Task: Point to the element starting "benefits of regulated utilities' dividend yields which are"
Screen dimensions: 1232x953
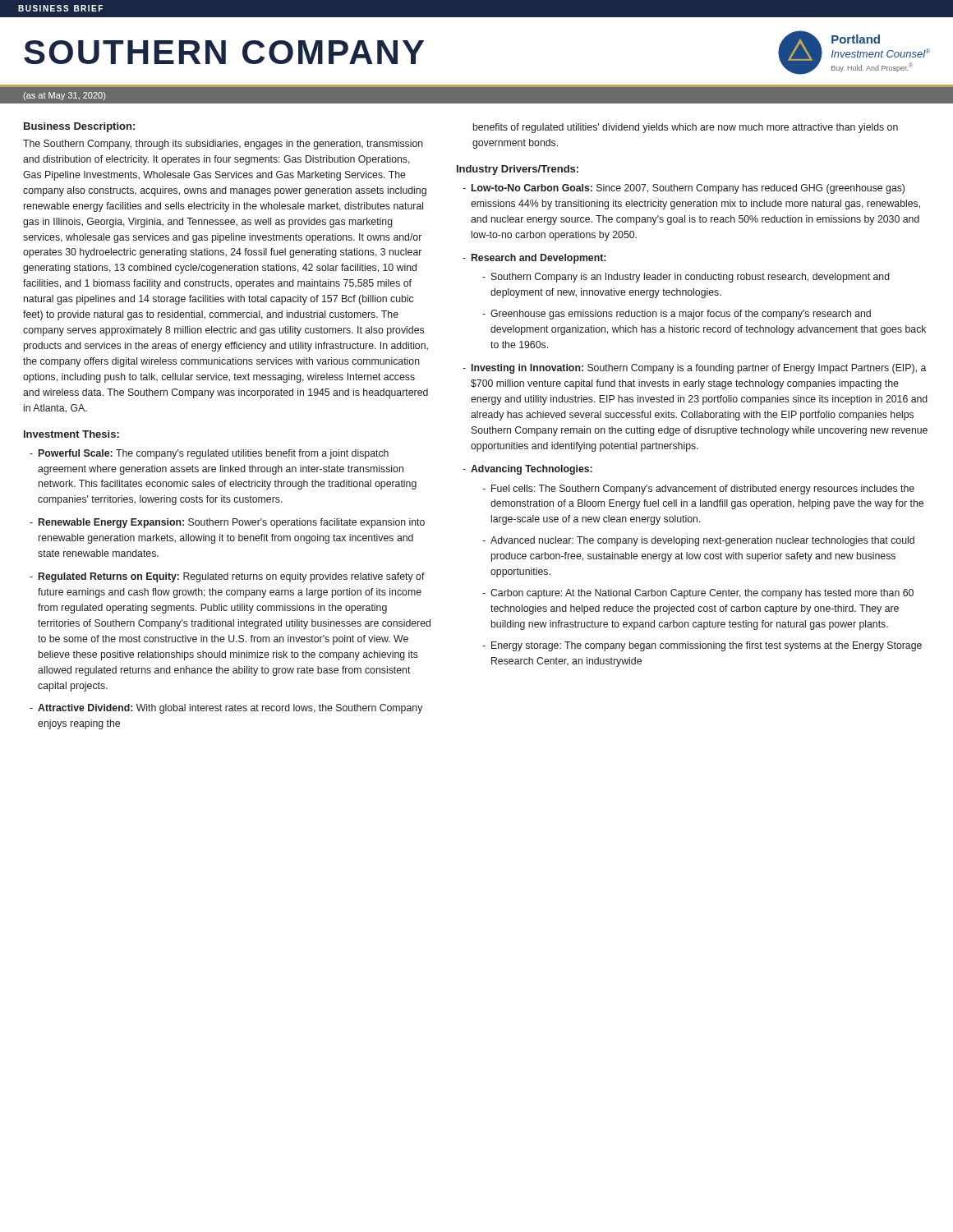Action: click(685, 135)
